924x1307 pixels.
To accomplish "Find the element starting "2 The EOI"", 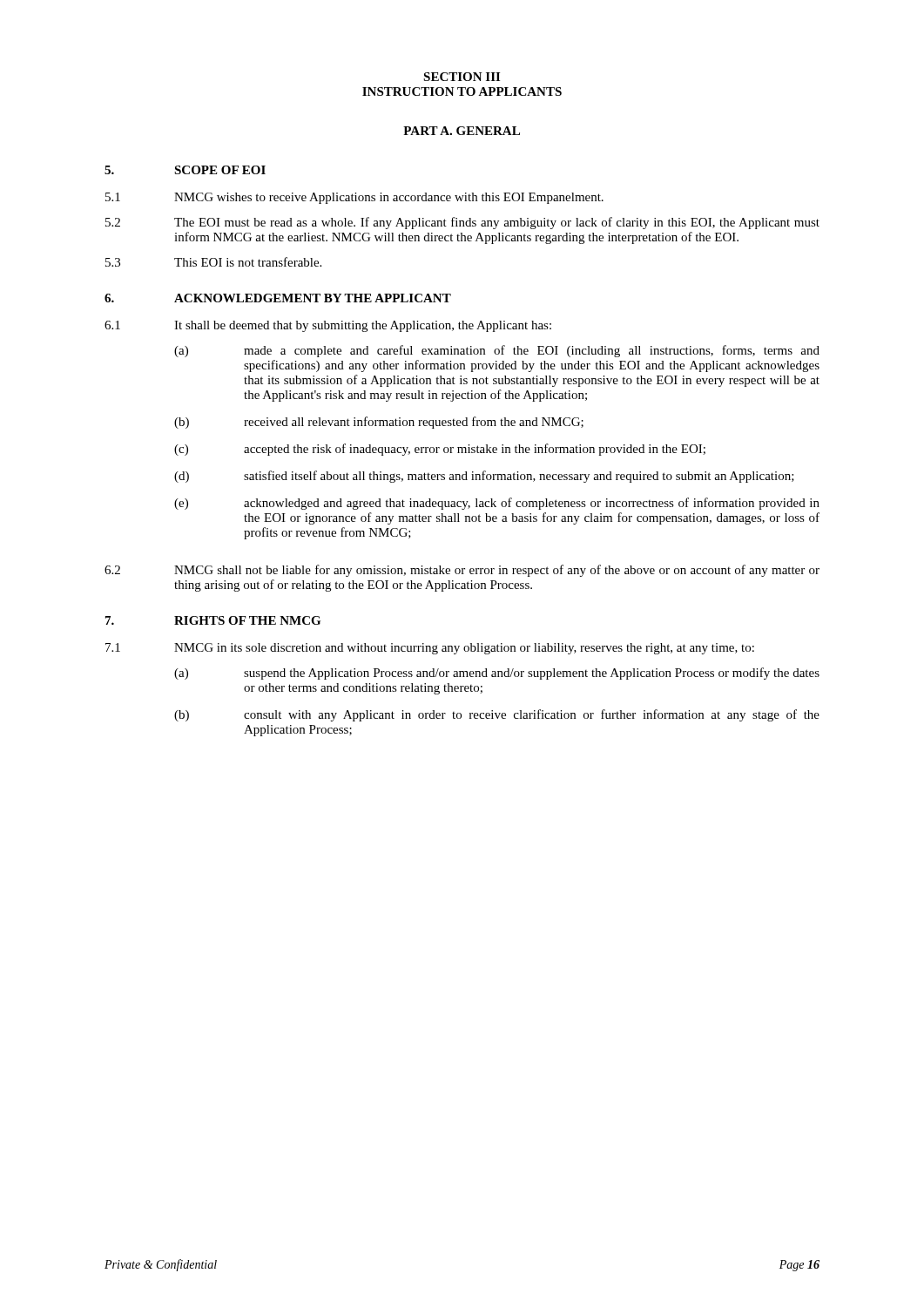I will [x=462, y=230].
